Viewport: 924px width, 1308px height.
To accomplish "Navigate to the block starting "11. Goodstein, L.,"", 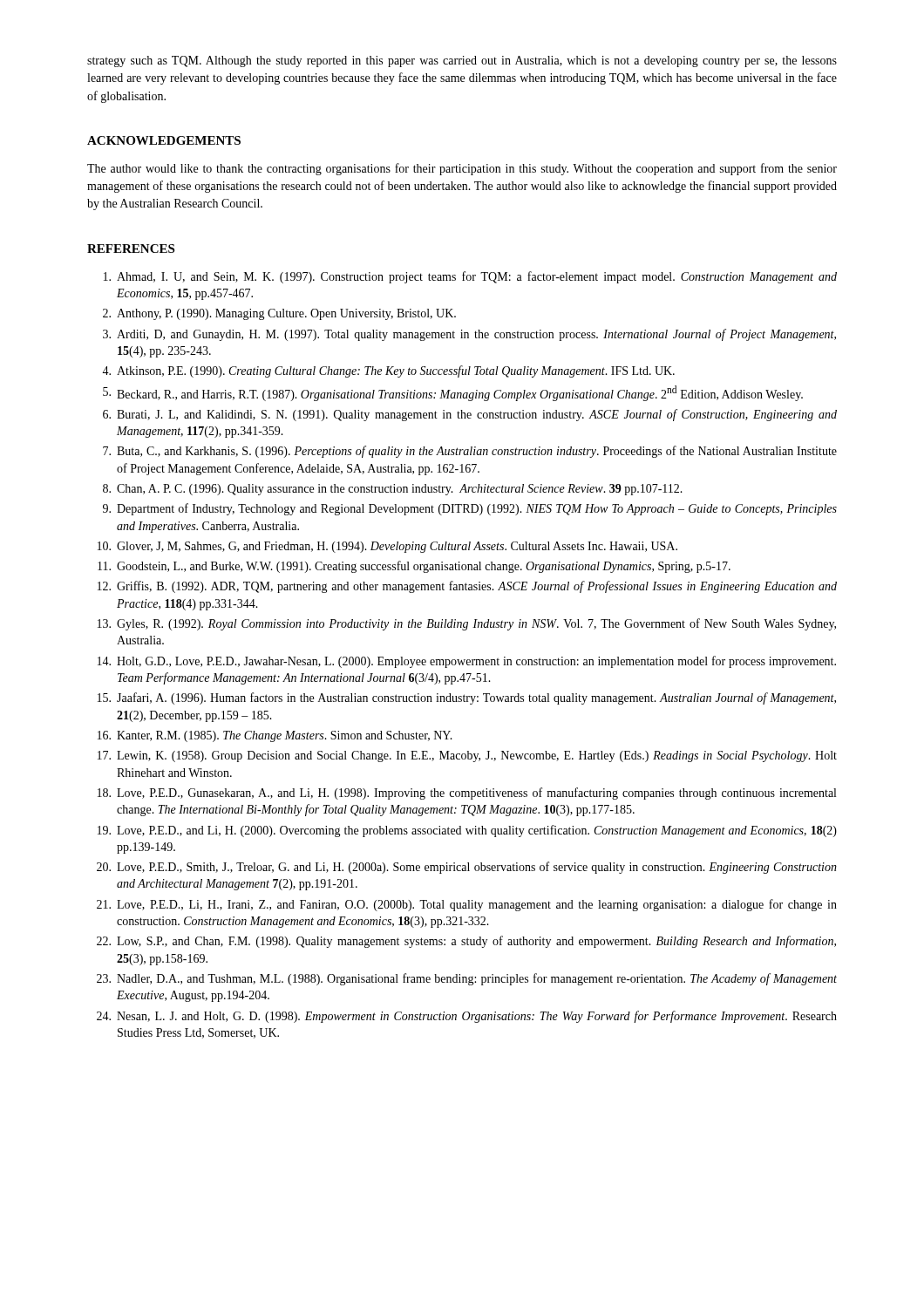I will tap(462, 567).
